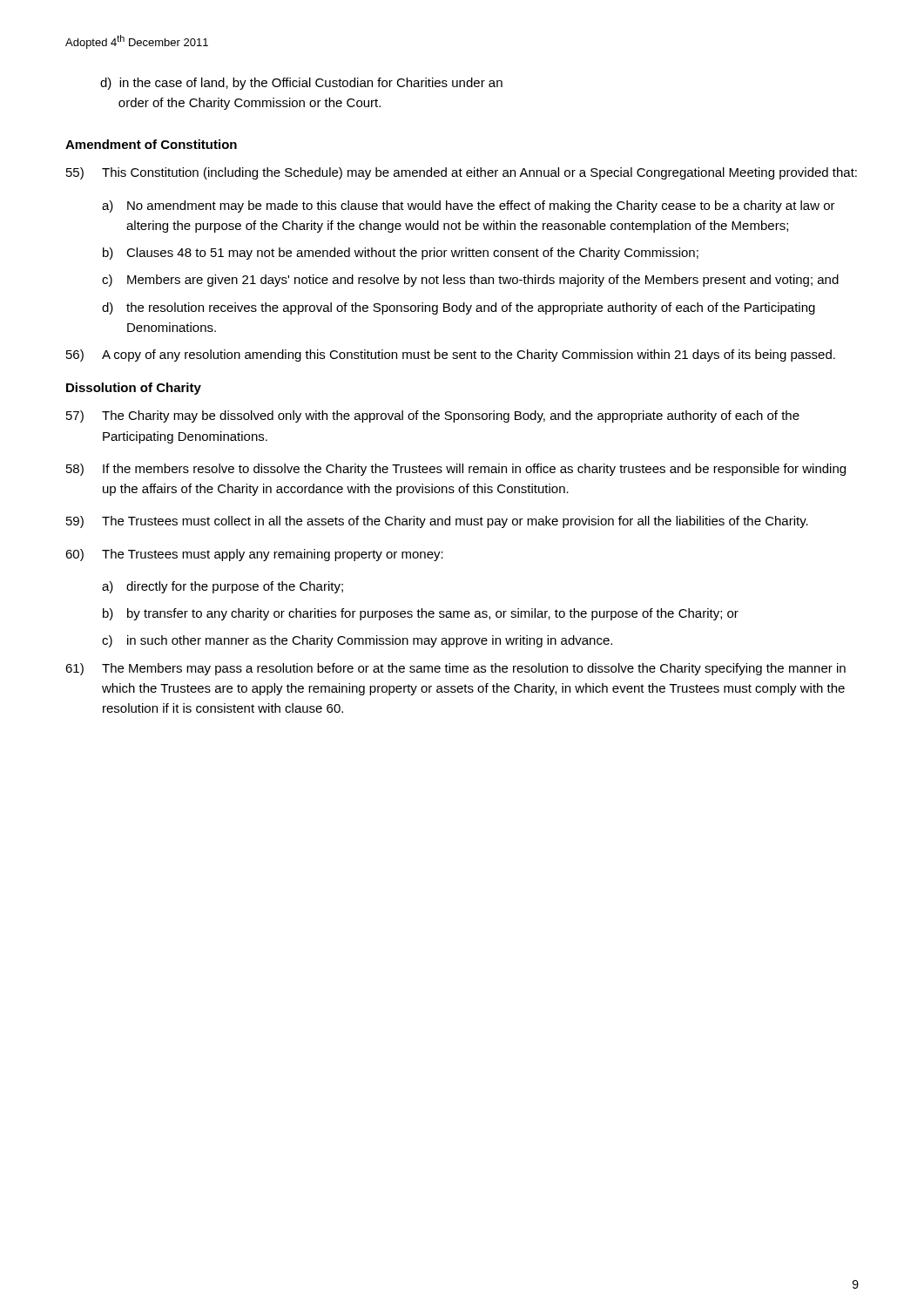Find the block on this page that starts "c) Members are given 21"

(480, 280)
